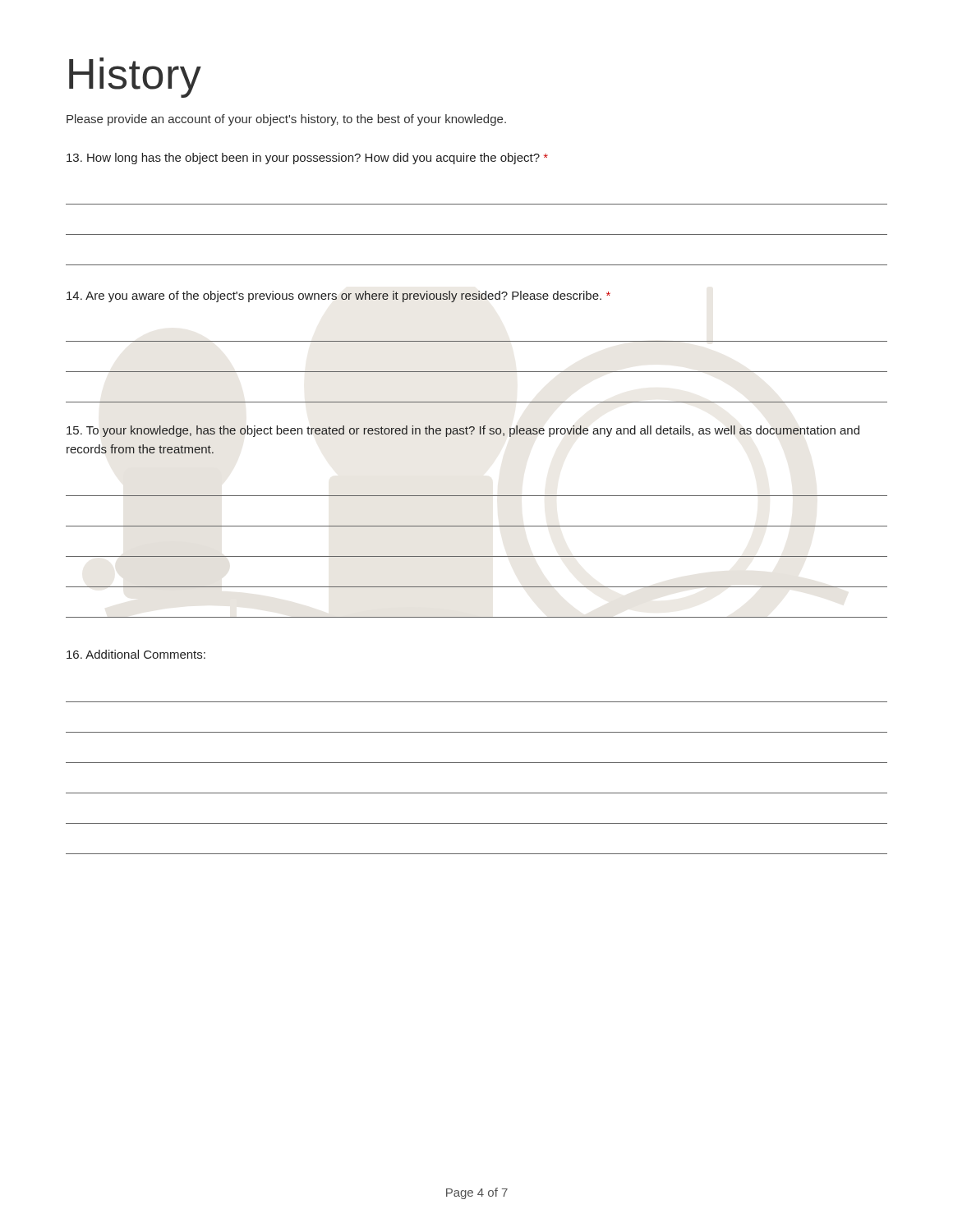Find the block on this page that starts "How long has the object"

pyautogui.click(x=307, y=157)
